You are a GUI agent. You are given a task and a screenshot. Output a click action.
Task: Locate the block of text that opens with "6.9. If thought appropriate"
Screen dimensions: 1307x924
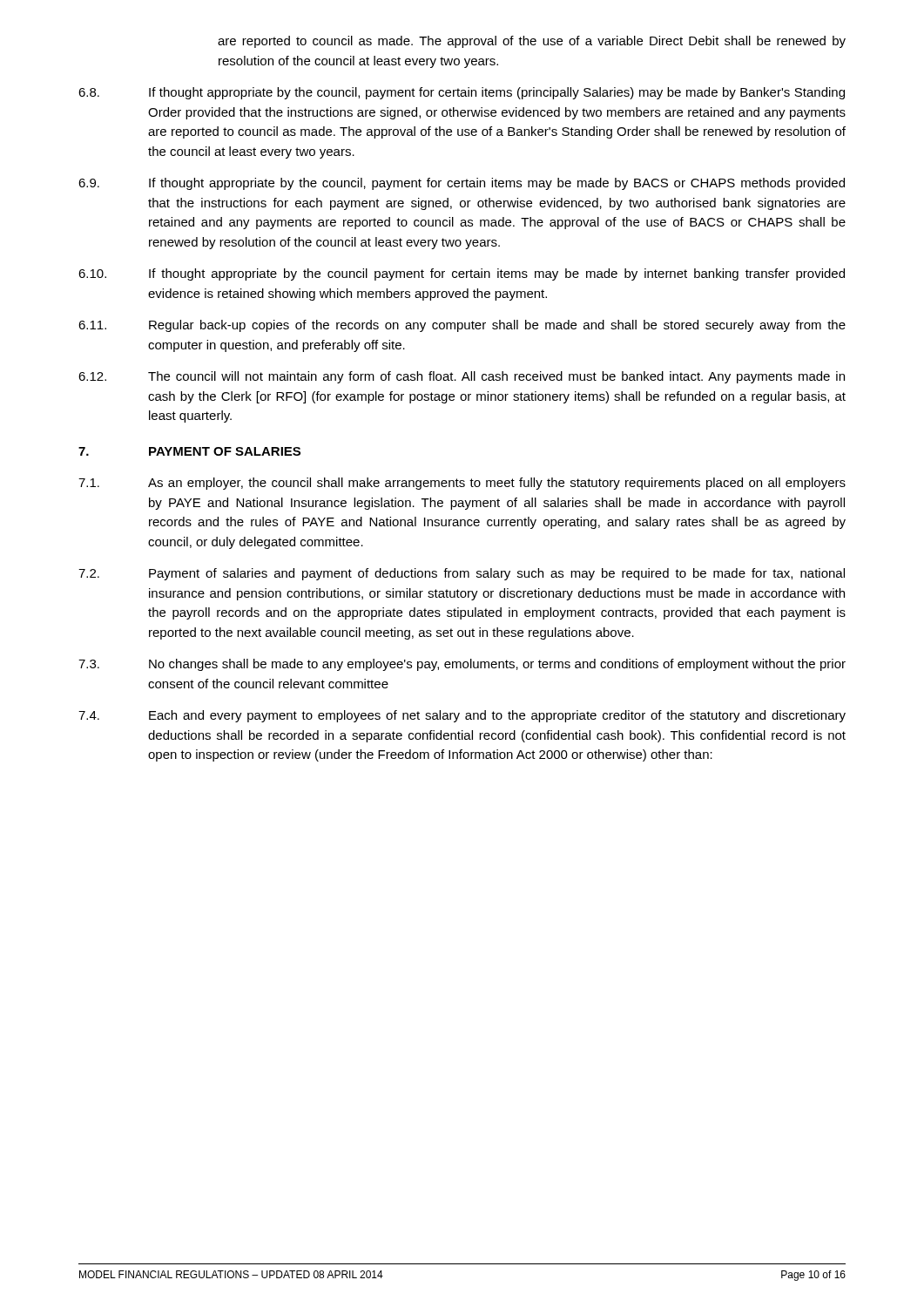[x=462, y=213]
